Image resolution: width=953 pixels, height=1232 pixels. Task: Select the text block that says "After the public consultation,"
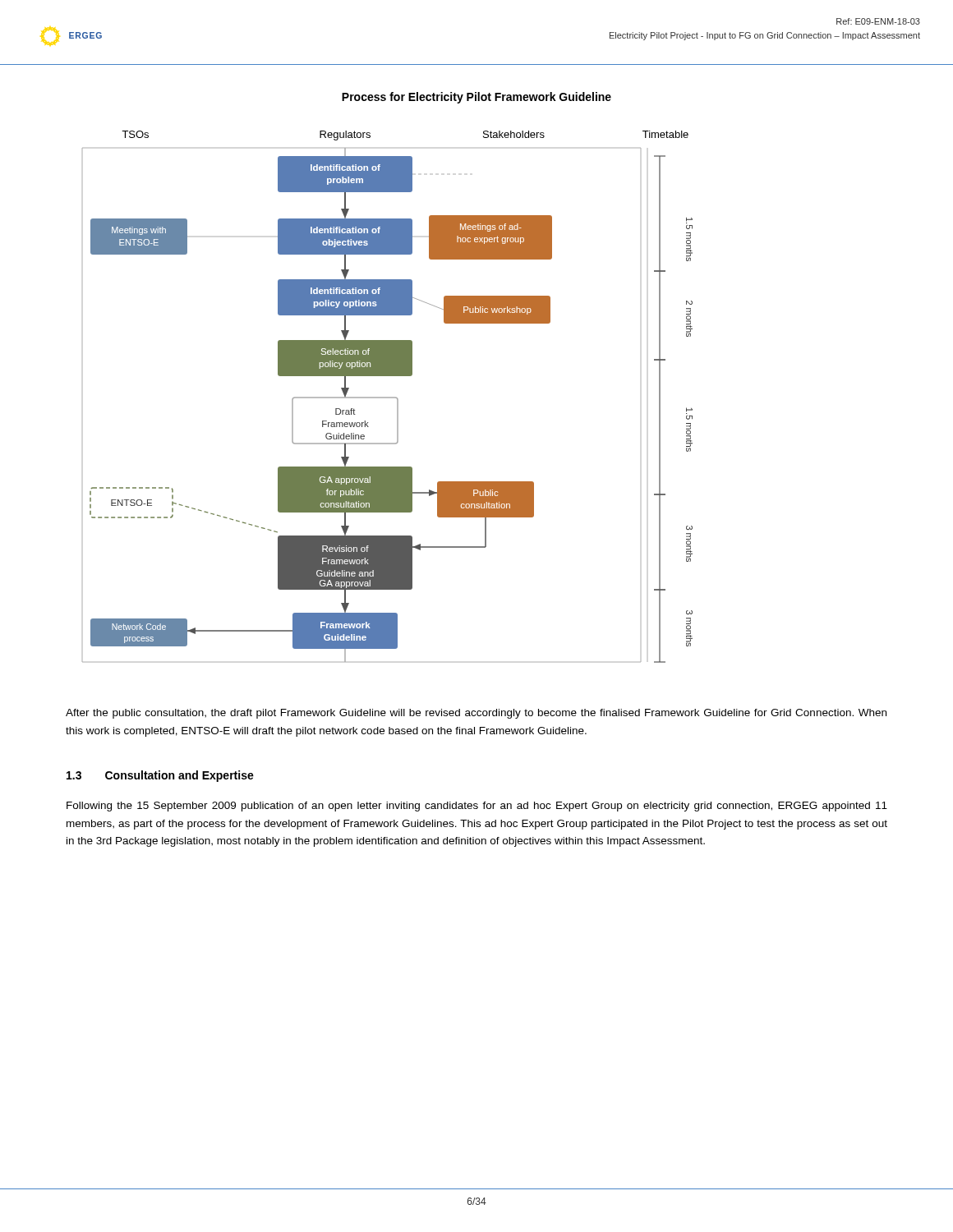tap(476, 721)
